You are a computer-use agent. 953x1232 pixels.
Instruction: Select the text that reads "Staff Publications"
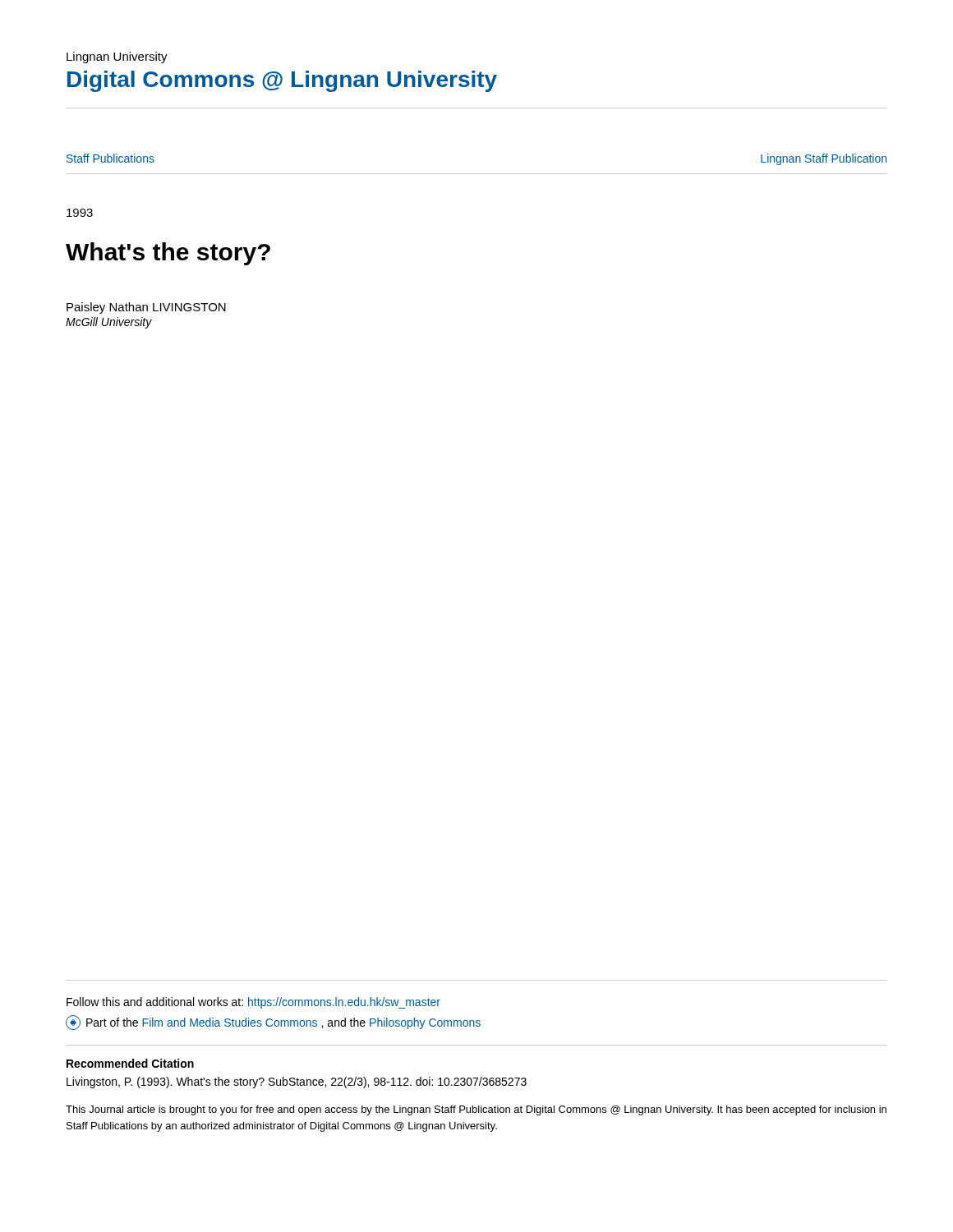(x=110, y=158)
